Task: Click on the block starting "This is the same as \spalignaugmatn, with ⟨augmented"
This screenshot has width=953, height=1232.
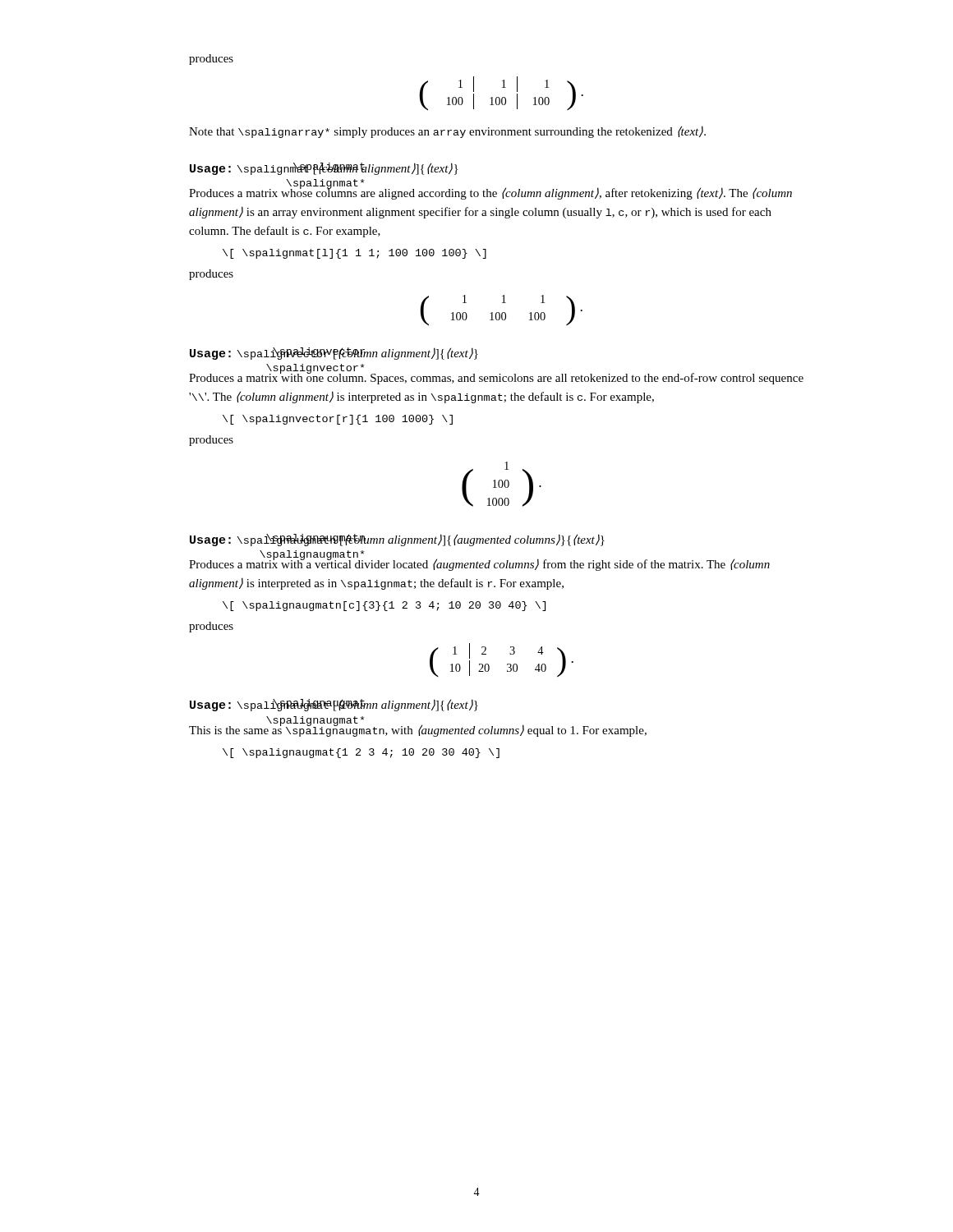Action: [x=501, y=731]
